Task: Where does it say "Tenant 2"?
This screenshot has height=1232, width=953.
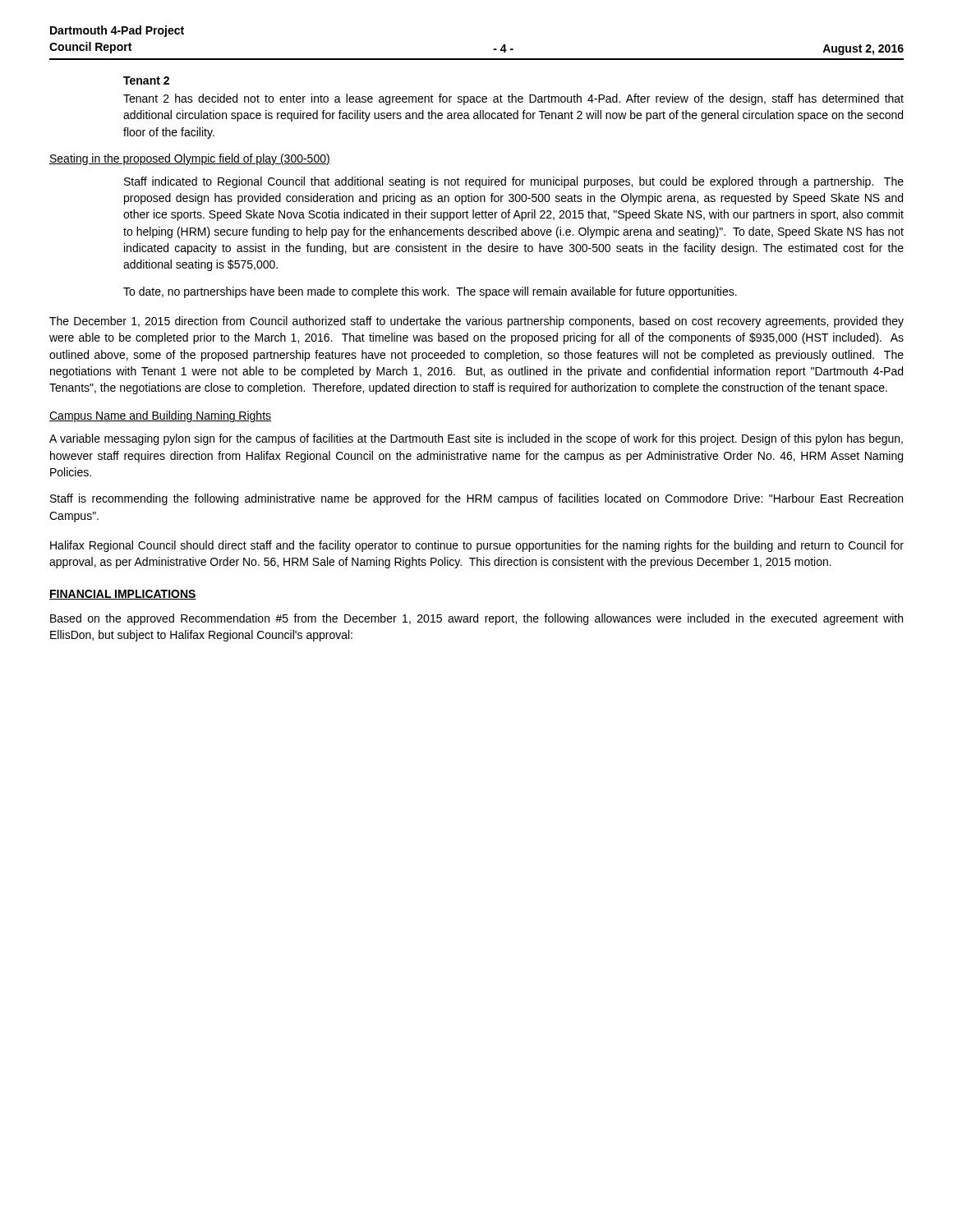Action: [x=146, y=81]
